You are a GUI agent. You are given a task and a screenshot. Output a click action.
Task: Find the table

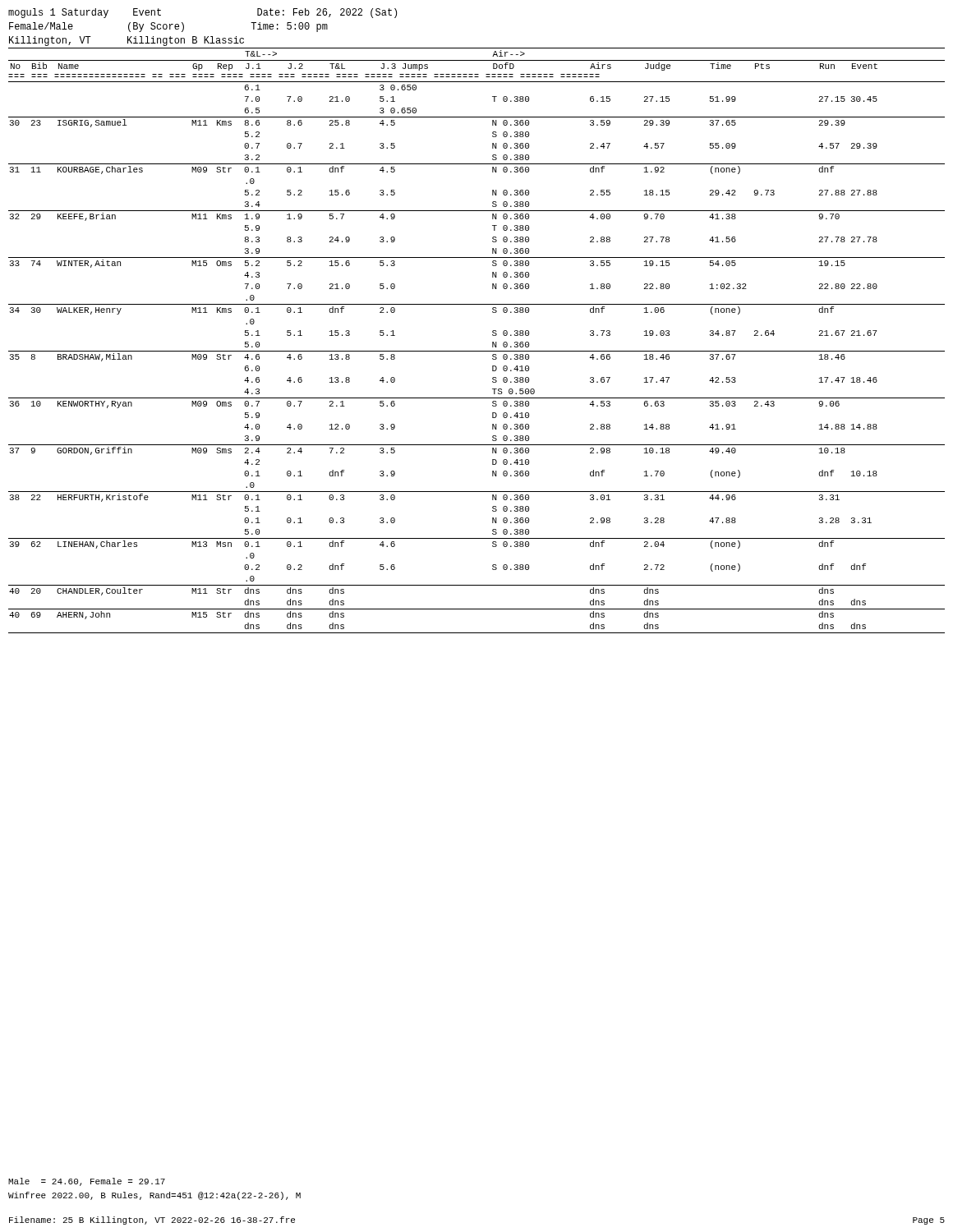pyautogui.click(x=476, y=340)
